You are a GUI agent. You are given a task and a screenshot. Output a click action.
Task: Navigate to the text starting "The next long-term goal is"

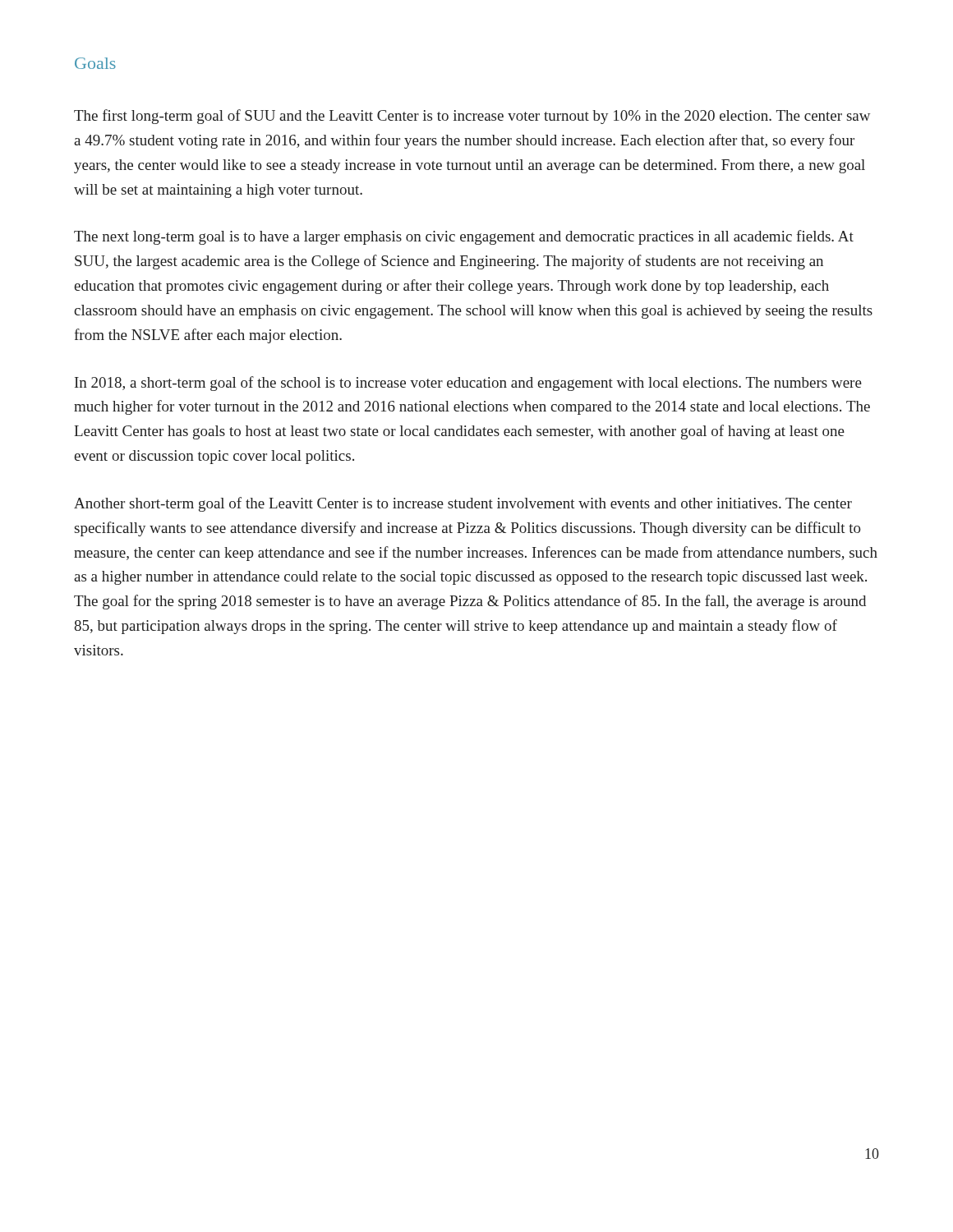coord(473,285)
